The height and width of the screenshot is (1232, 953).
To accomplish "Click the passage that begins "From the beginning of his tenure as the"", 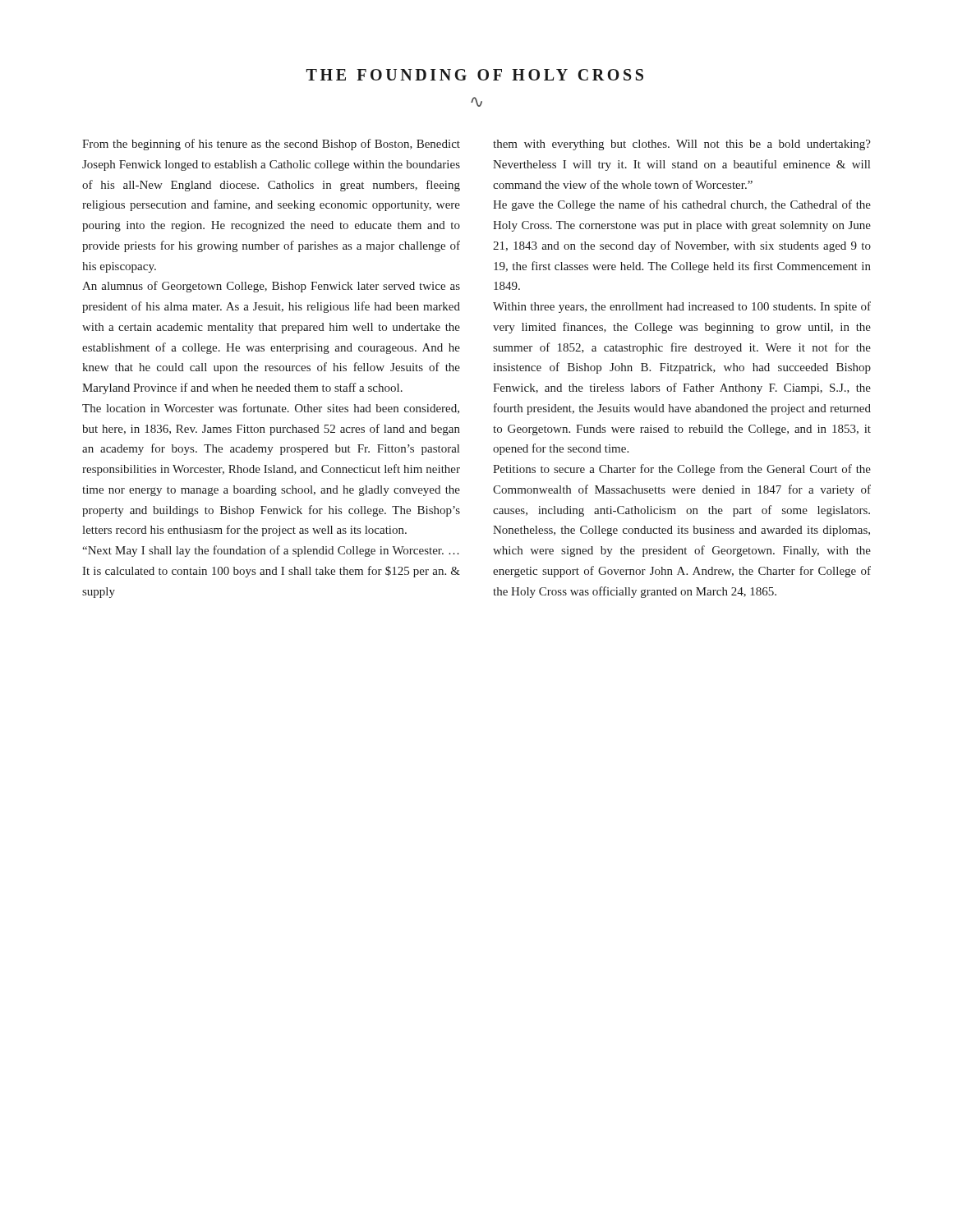I will (x=271, y=205).
